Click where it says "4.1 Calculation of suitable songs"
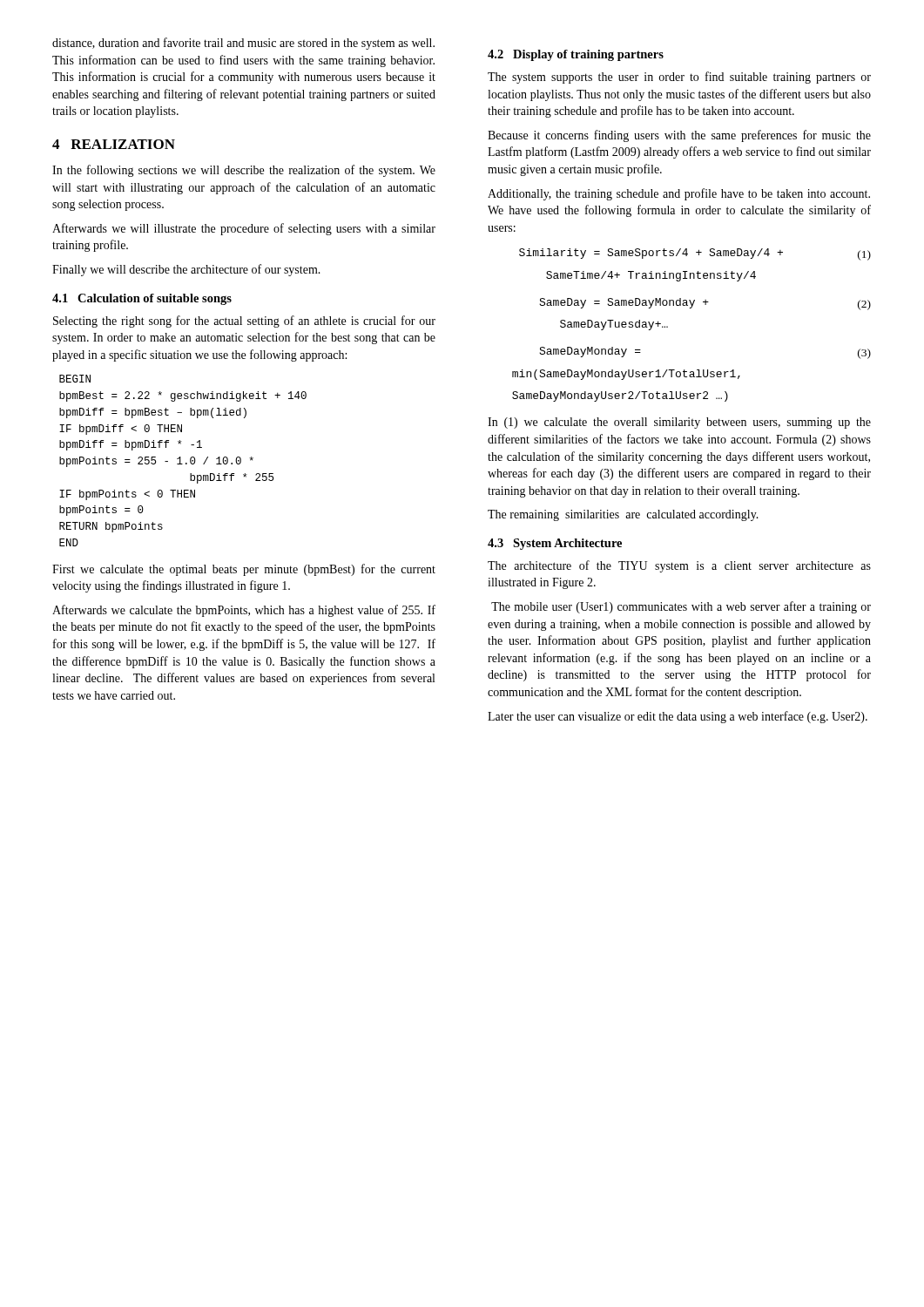This screenshot has height=1307, width=924. click(142, 299)
